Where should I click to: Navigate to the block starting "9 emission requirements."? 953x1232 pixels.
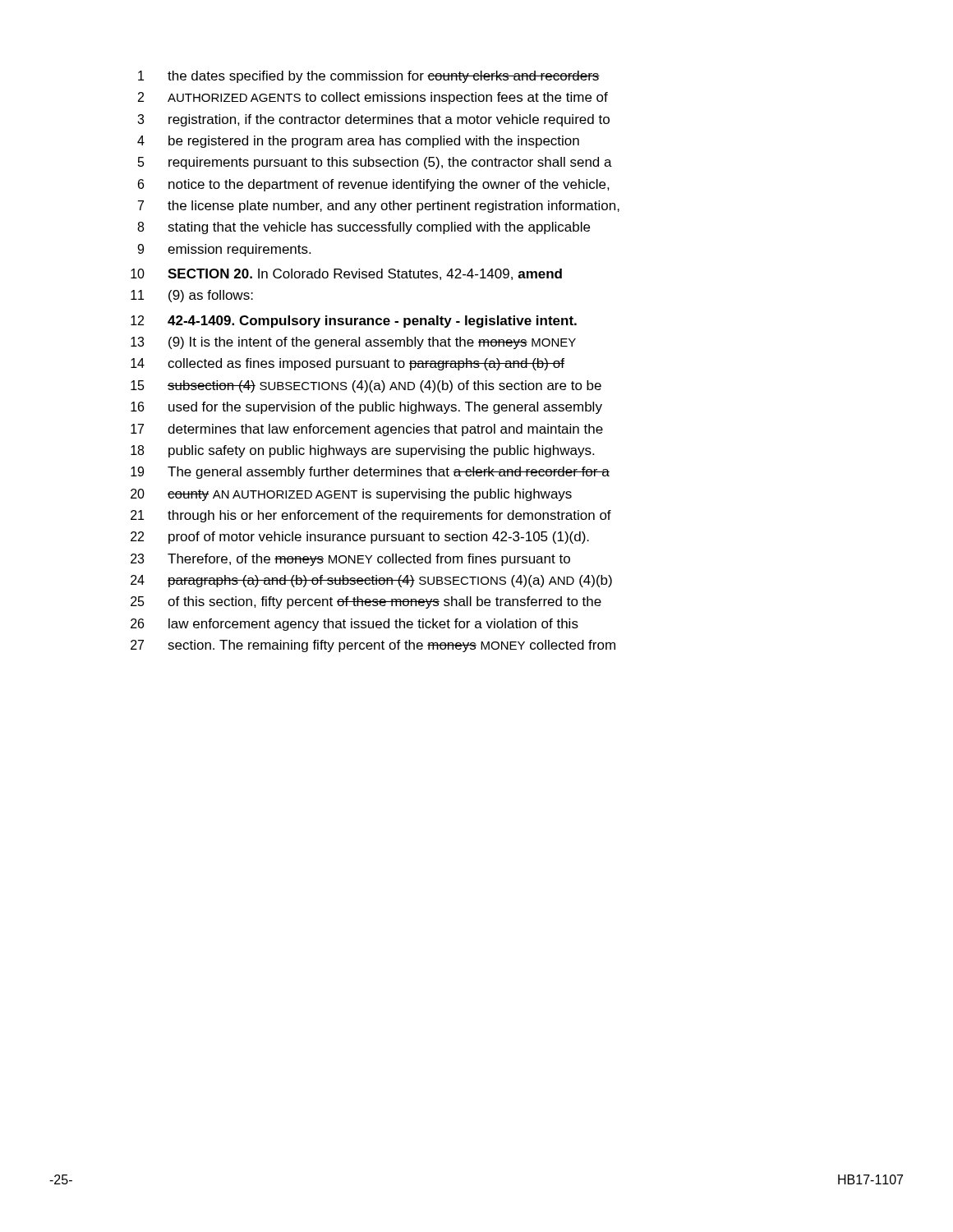pos(224,250)
